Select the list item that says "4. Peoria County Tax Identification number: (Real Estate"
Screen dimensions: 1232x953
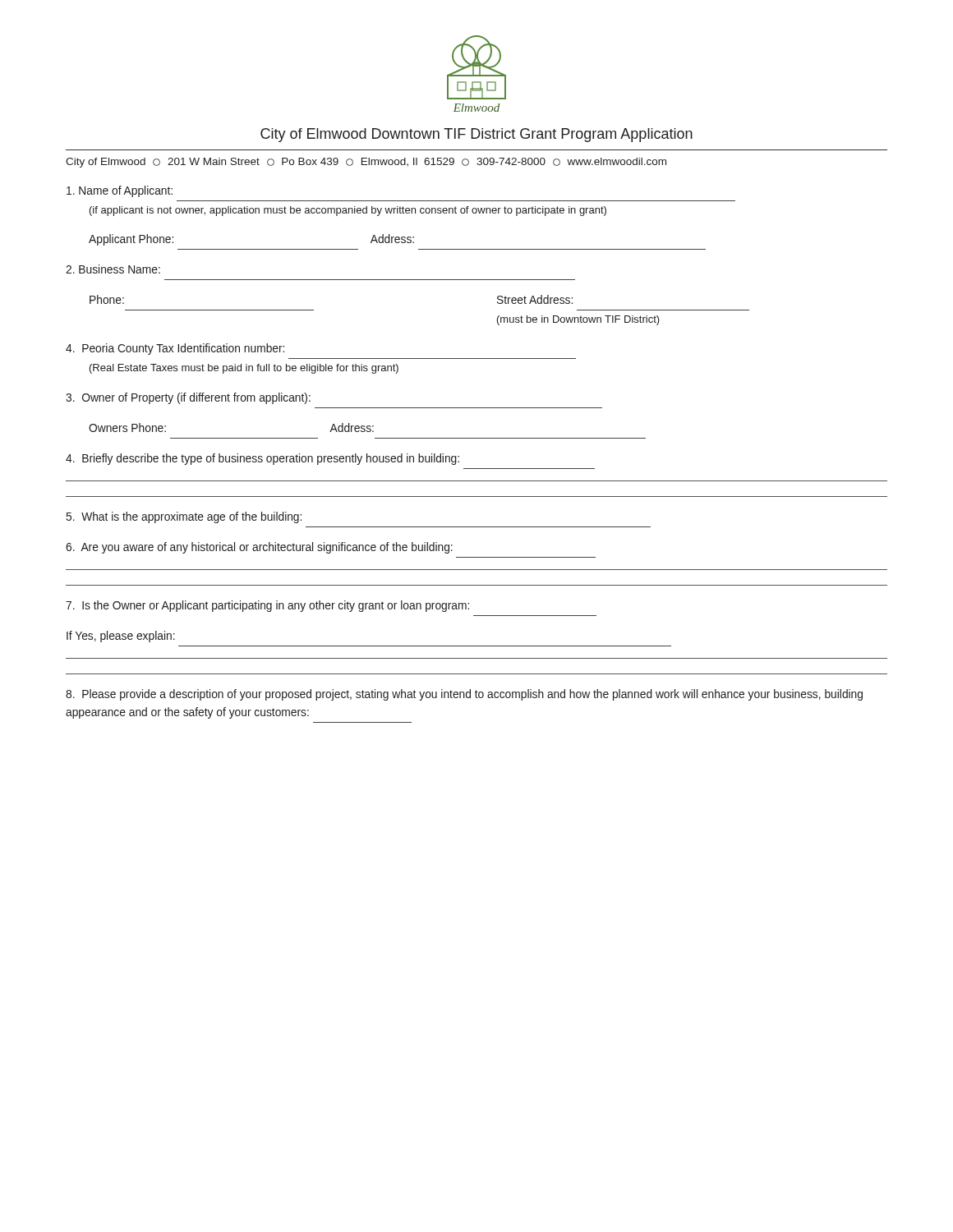(321, 357)
